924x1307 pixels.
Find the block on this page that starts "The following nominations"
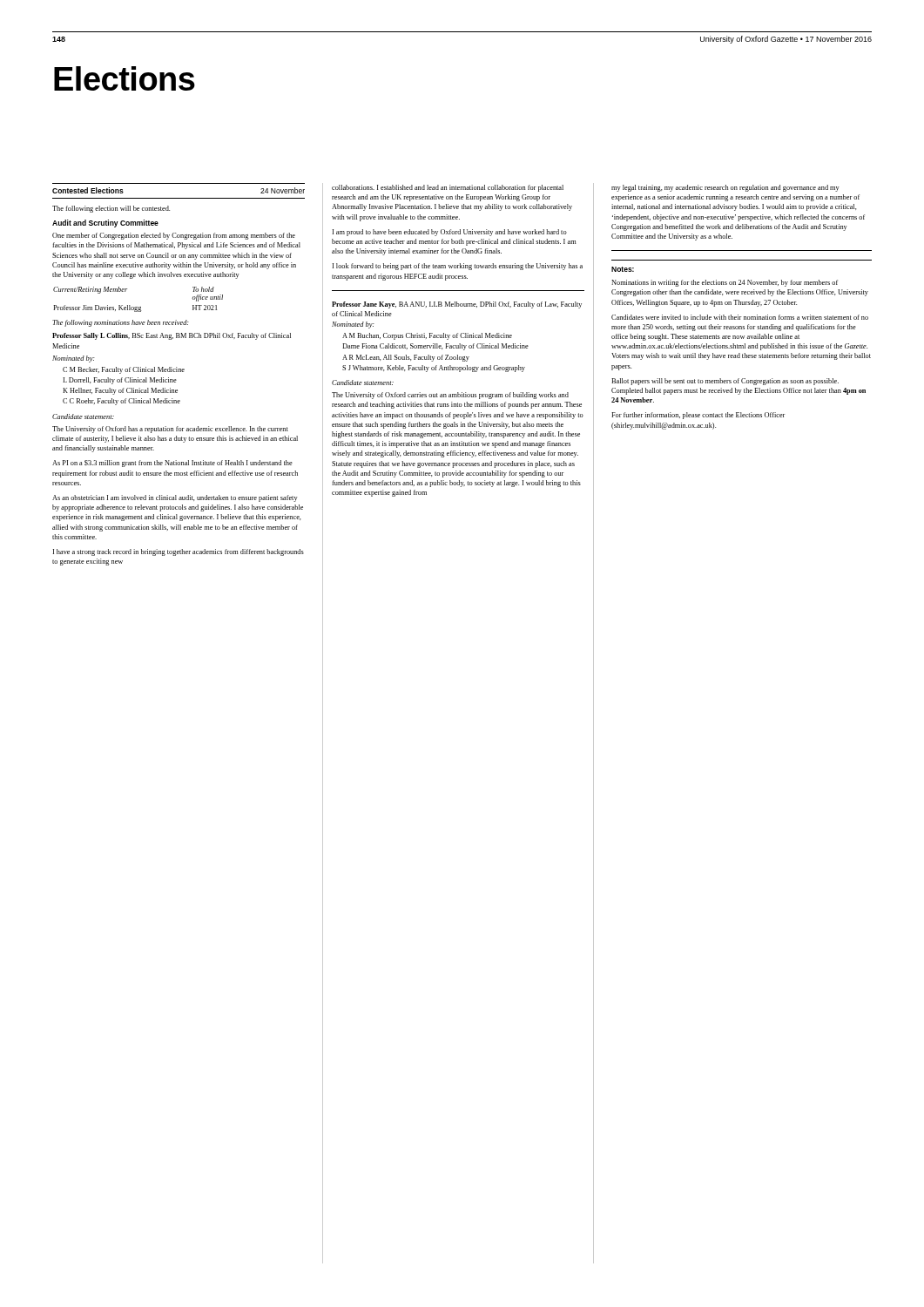179,323
